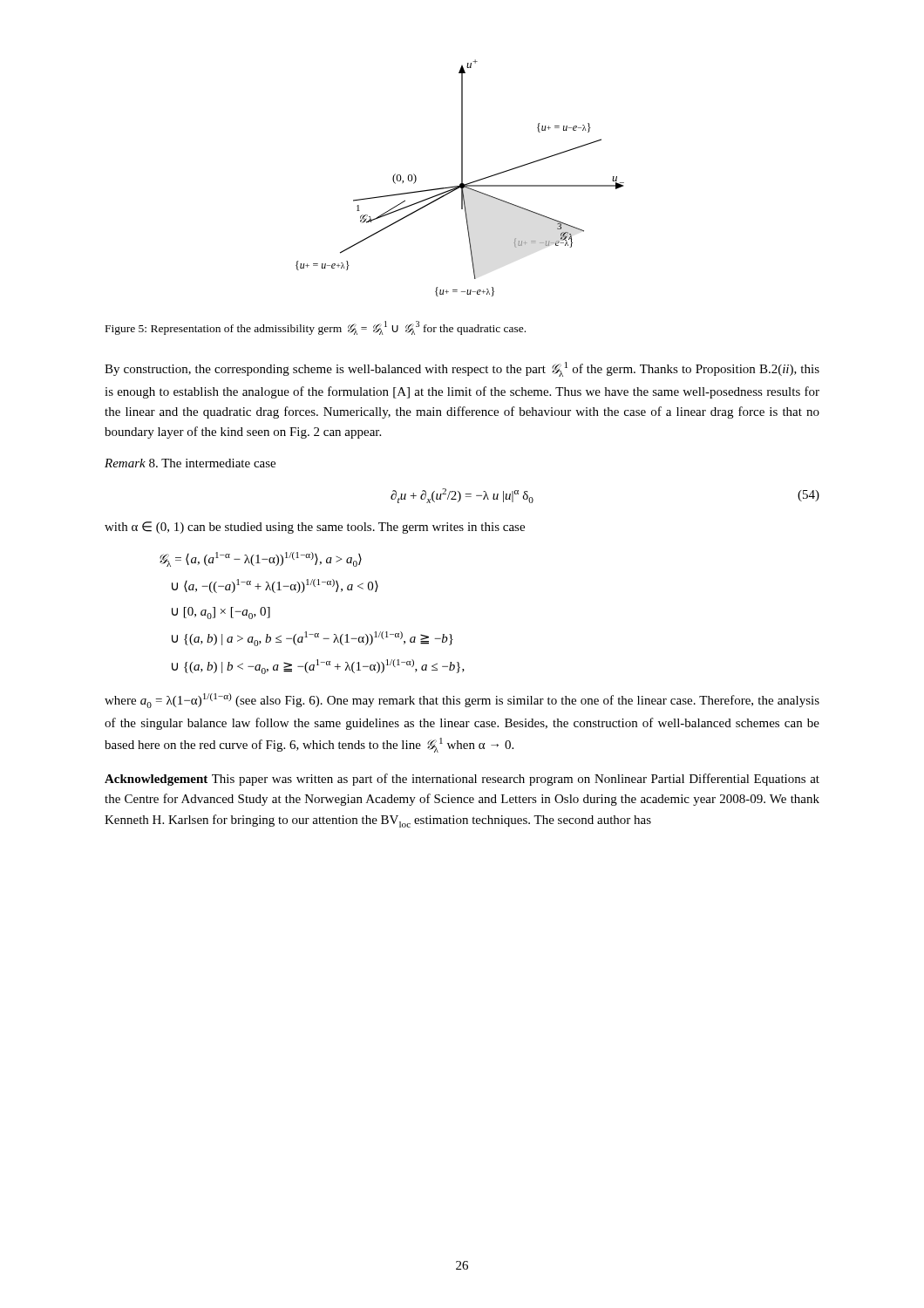The image size is (924, 1308).
Task: Point to the caption beginning "Figure 5: Representation of the admissibility"
Action: pos(316,328)
